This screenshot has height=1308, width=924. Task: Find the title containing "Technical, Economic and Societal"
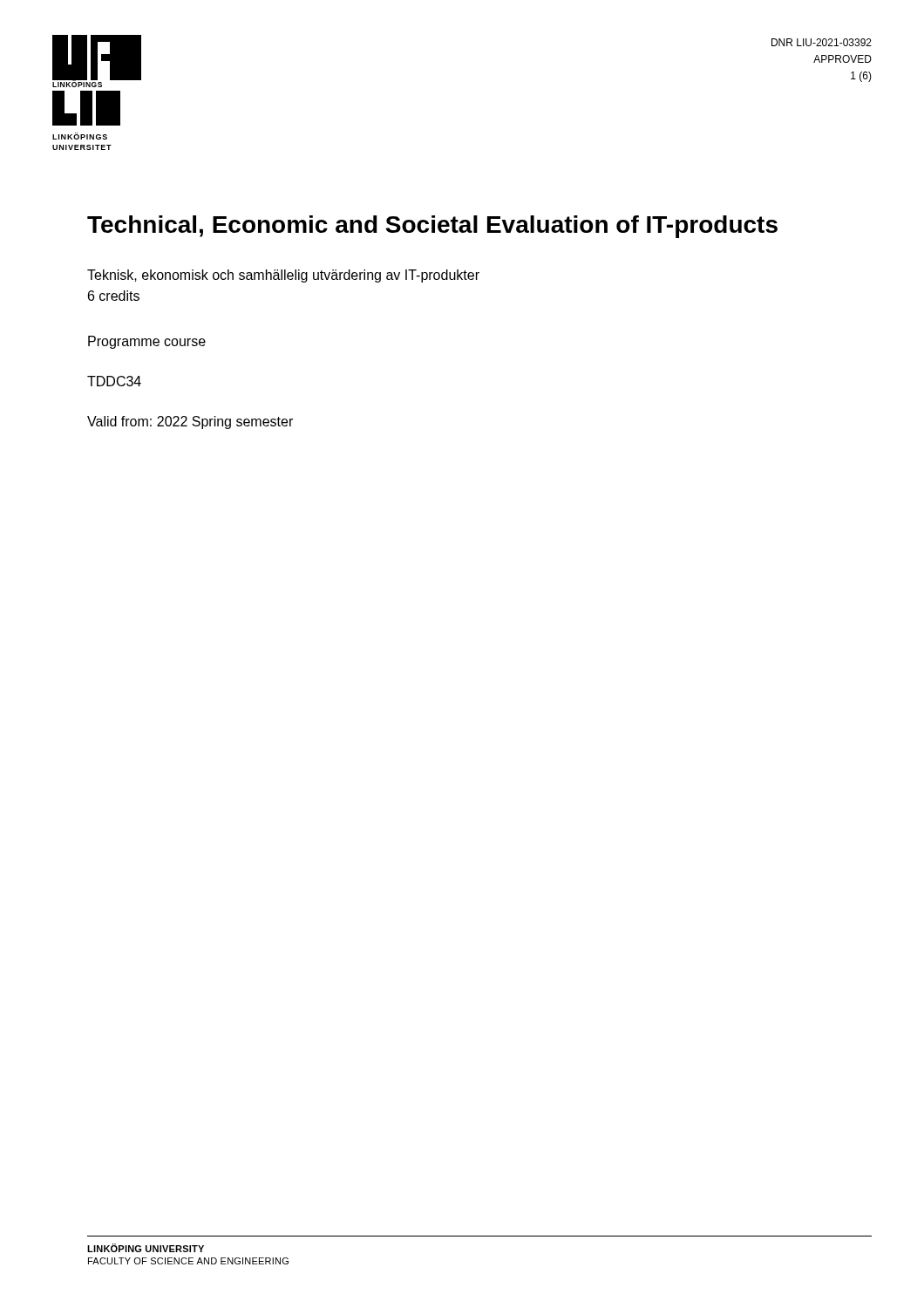coord(462,225)
